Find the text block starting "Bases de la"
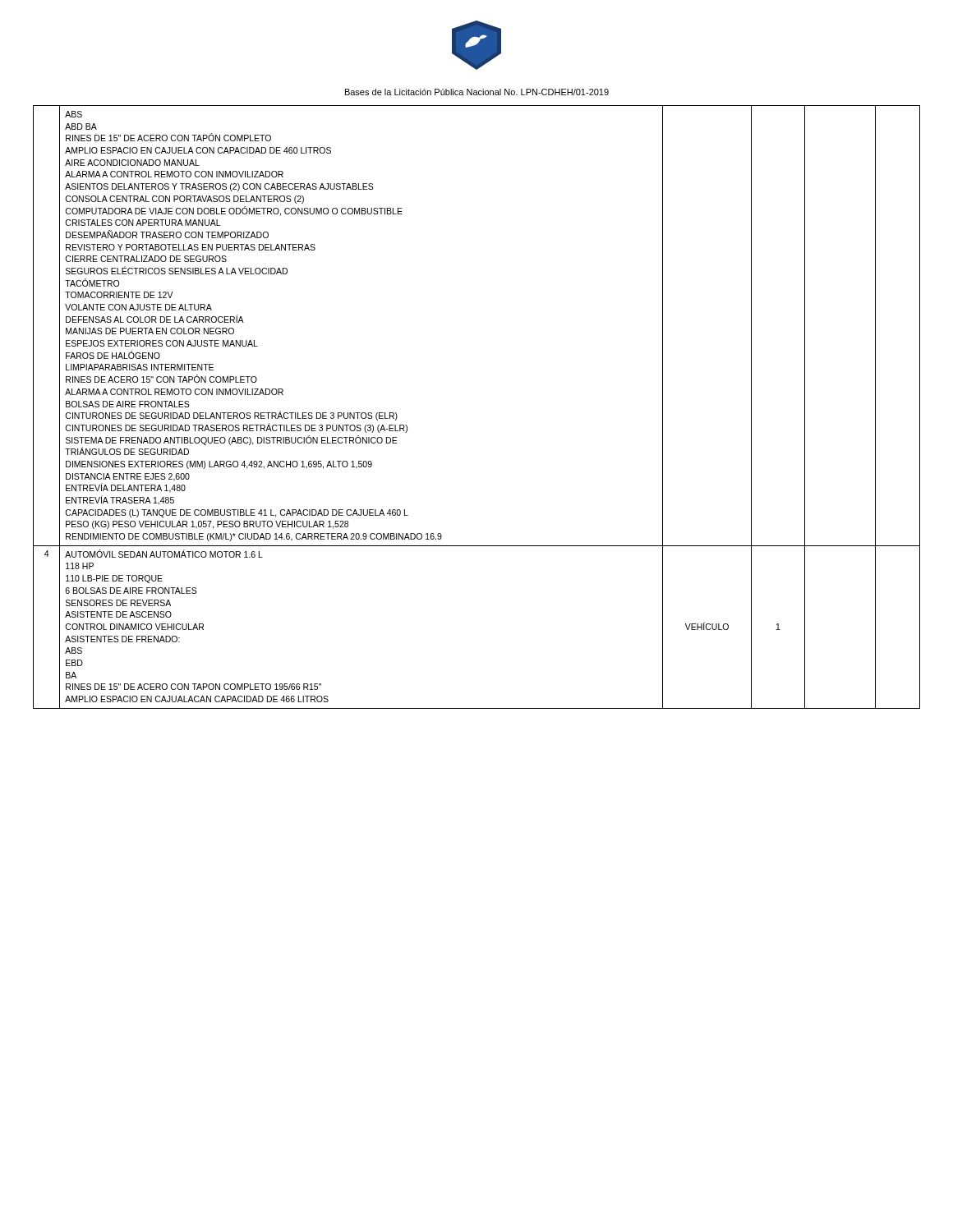The width and height of the screenshot is (953, 1232). click(476, 92)
